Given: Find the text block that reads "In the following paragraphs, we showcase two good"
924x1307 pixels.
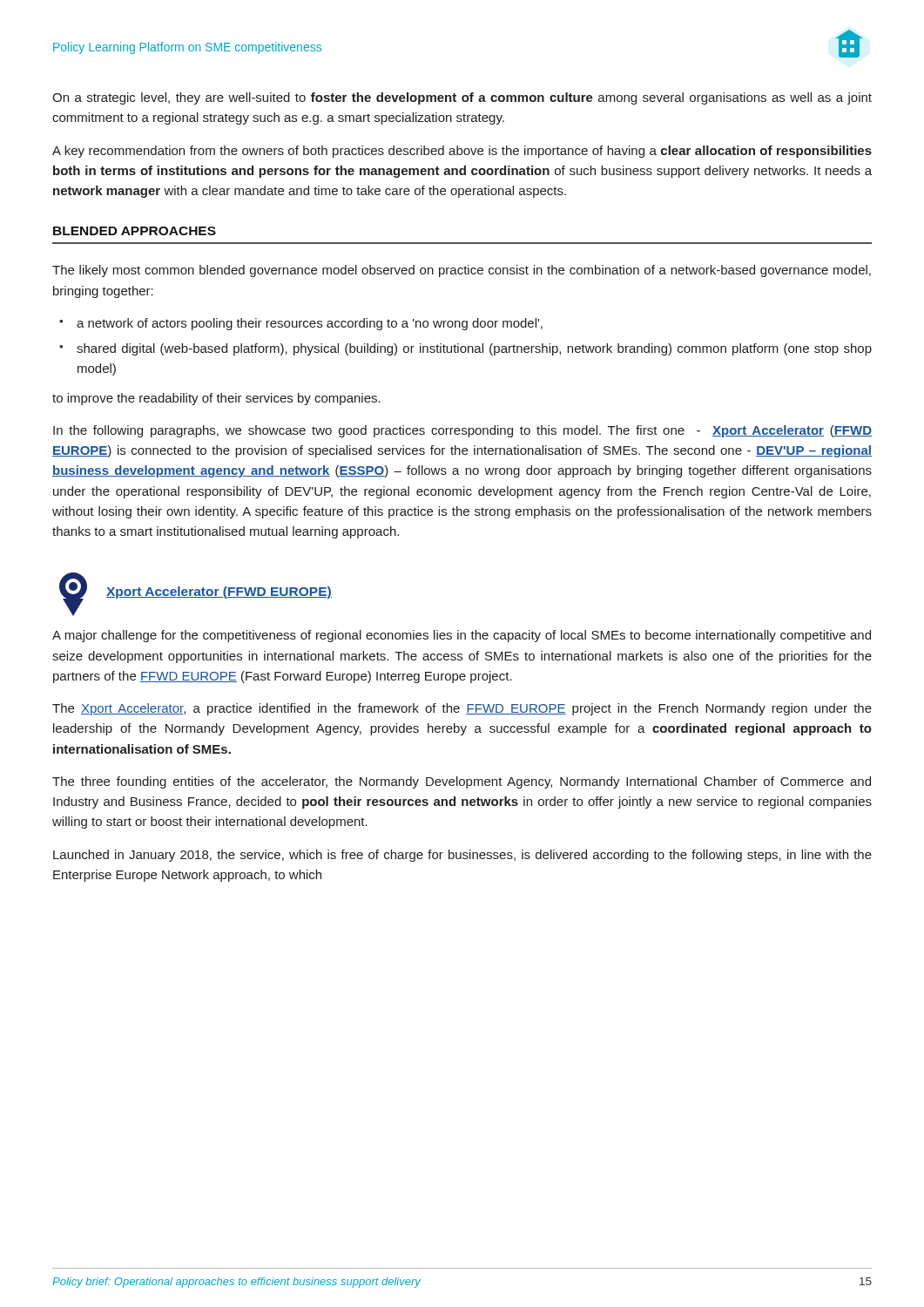Looking at the screenshot, I should 462,481.
